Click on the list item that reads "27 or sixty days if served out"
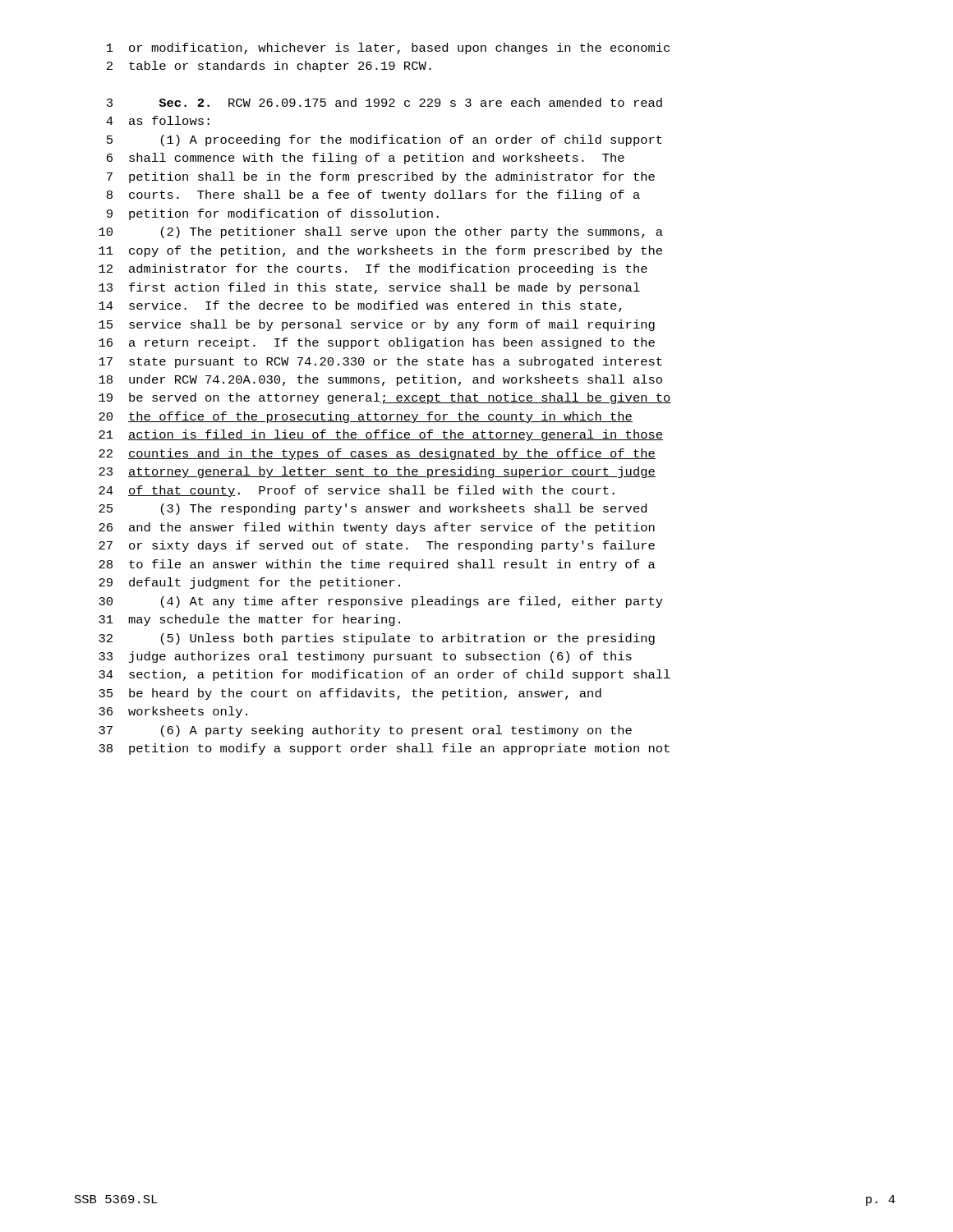The height and width of the screenshot is (1232, 953). point(485,547)
